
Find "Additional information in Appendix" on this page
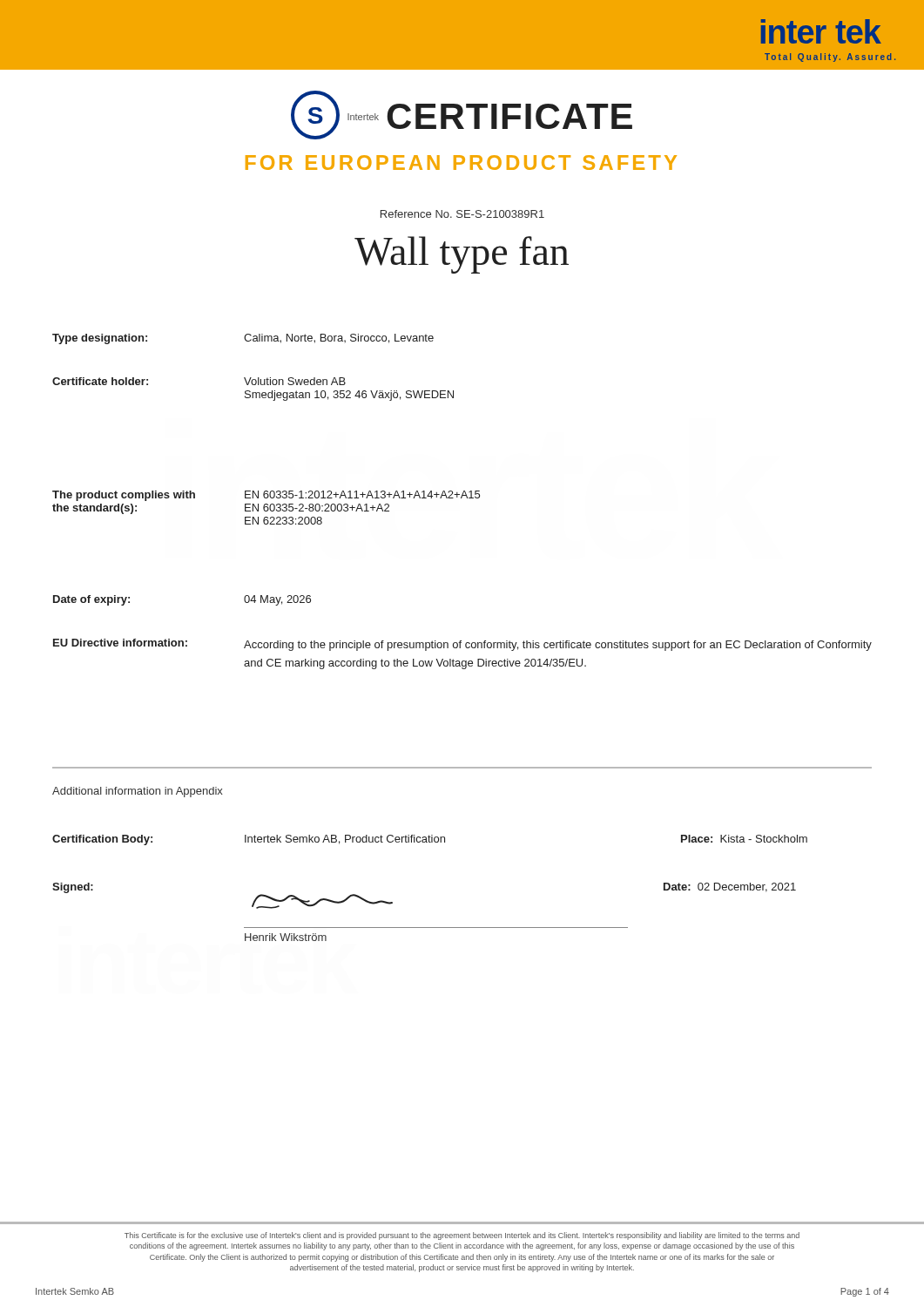click(x=138, y=791)
